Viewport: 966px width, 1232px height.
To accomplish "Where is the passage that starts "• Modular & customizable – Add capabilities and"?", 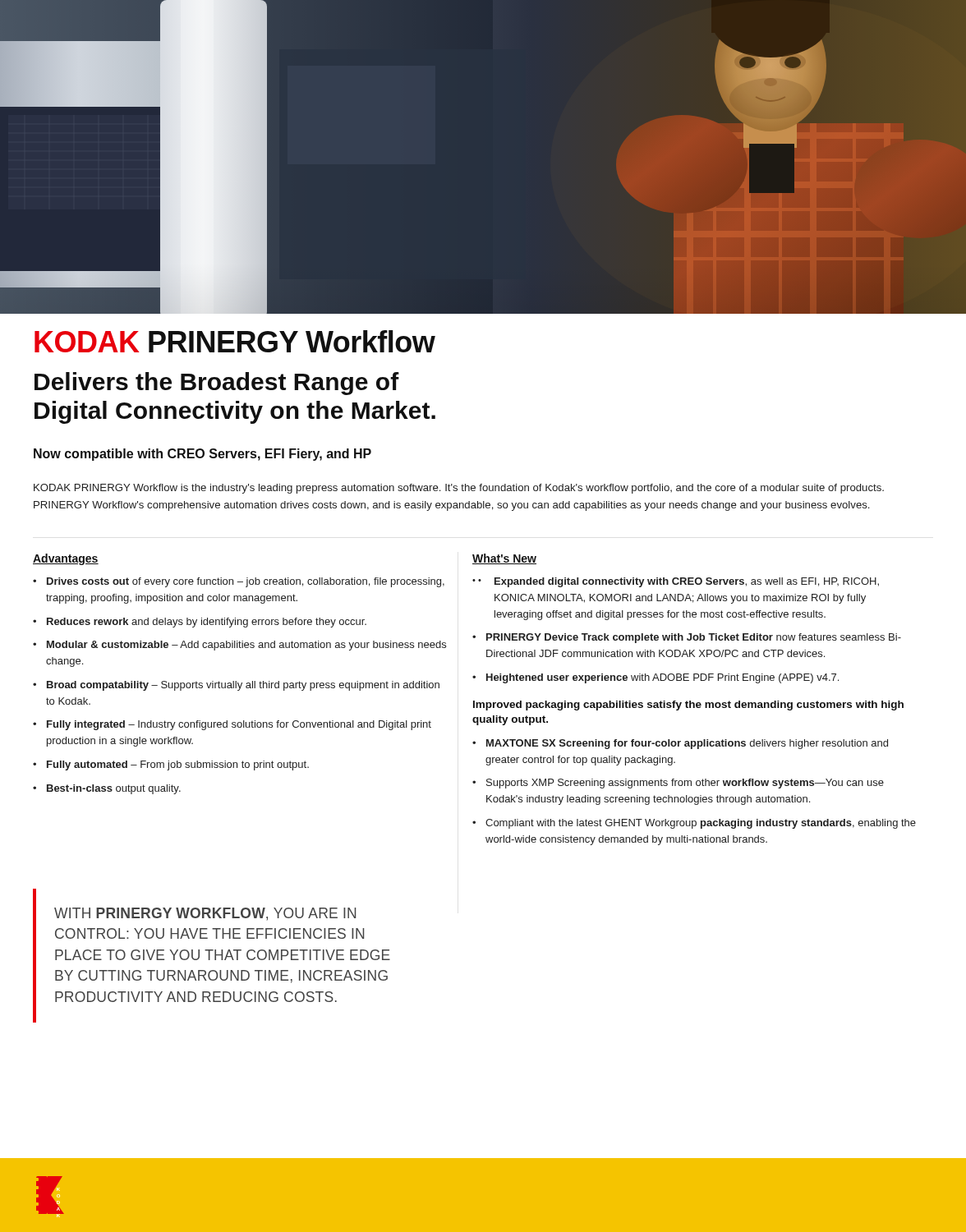I will pyautogui.click(x=240, y=652).
